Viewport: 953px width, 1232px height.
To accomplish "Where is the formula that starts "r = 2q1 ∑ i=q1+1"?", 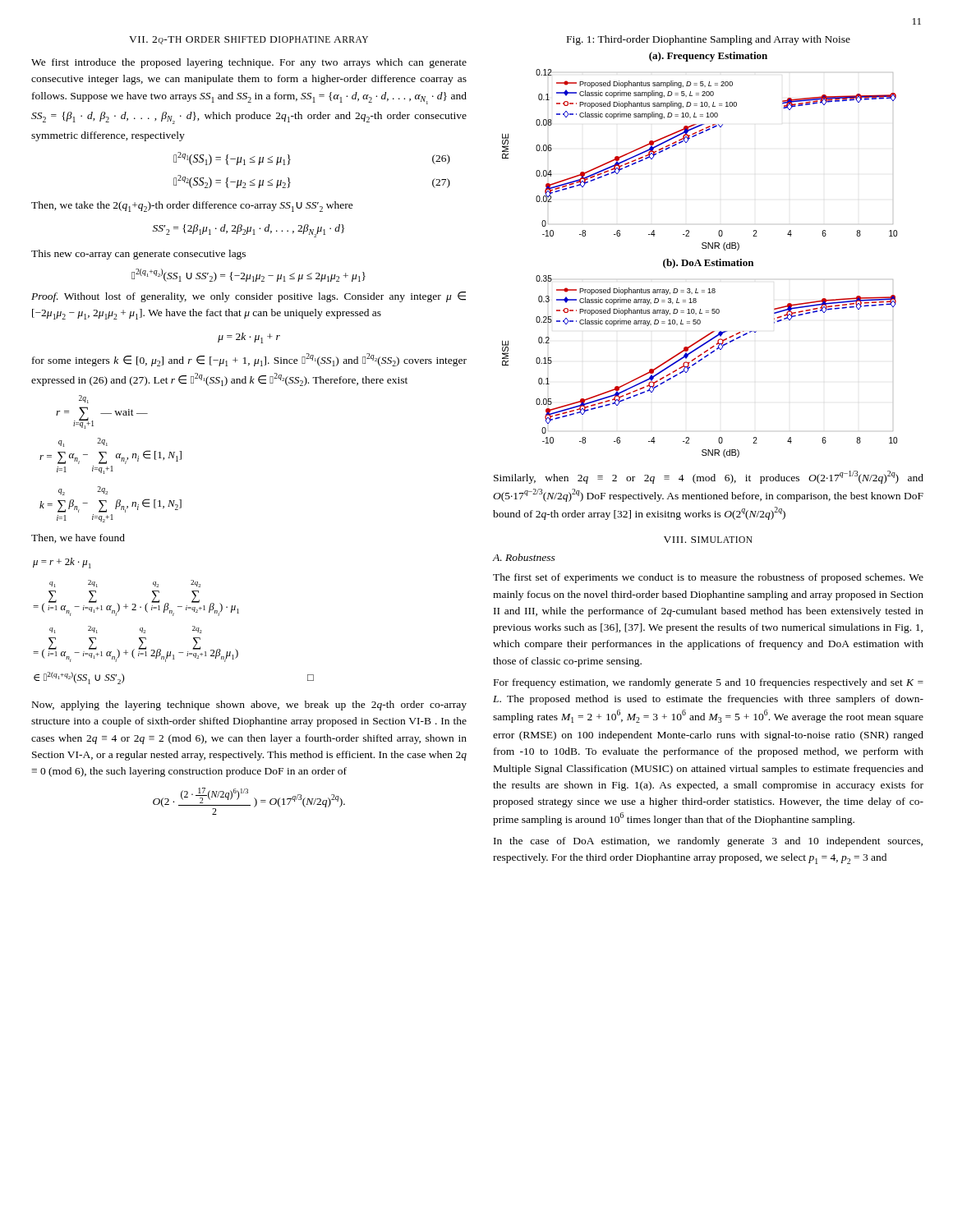I will coord(84,399).
